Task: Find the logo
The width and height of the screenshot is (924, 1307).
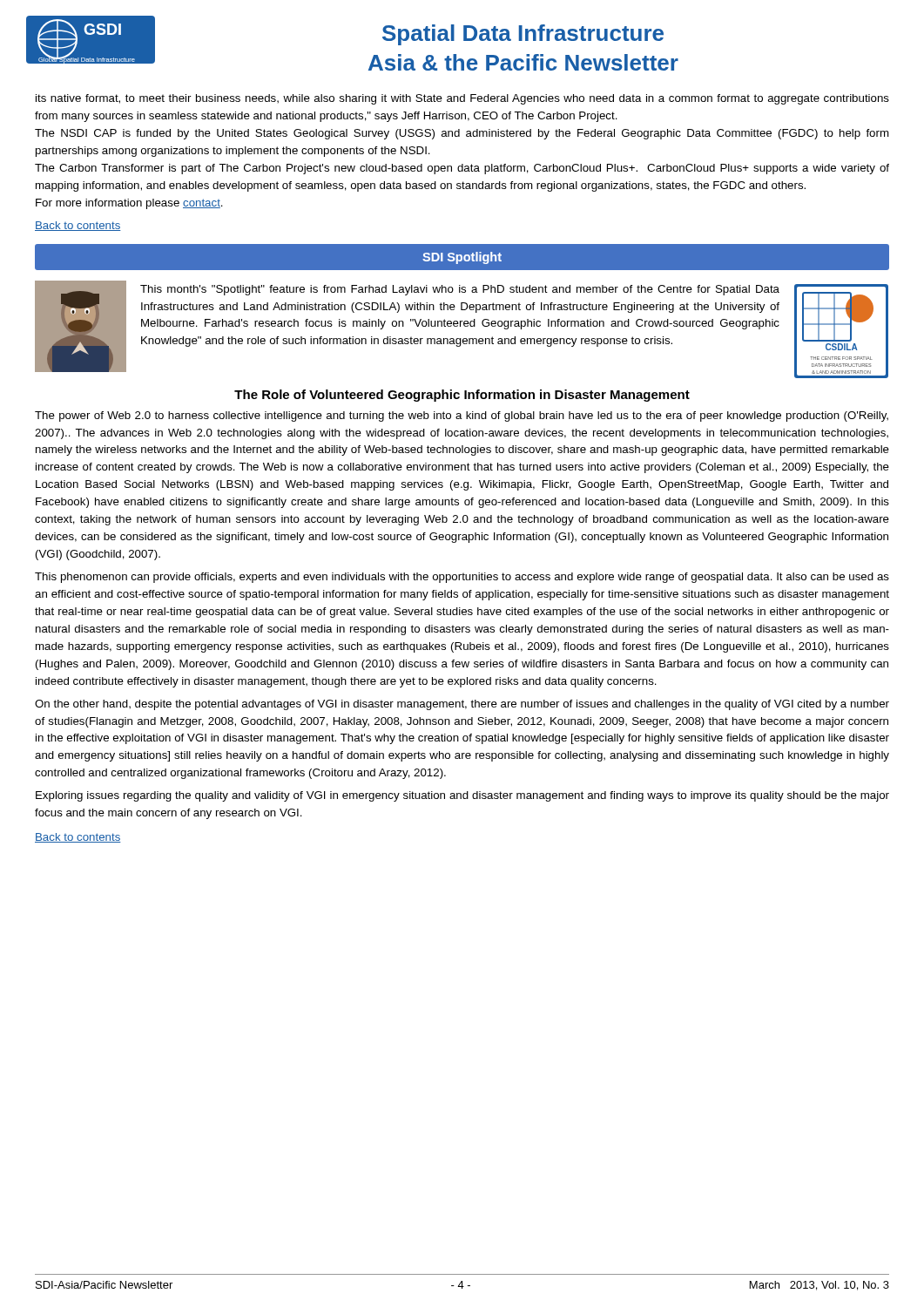Action: coord(841,329)
